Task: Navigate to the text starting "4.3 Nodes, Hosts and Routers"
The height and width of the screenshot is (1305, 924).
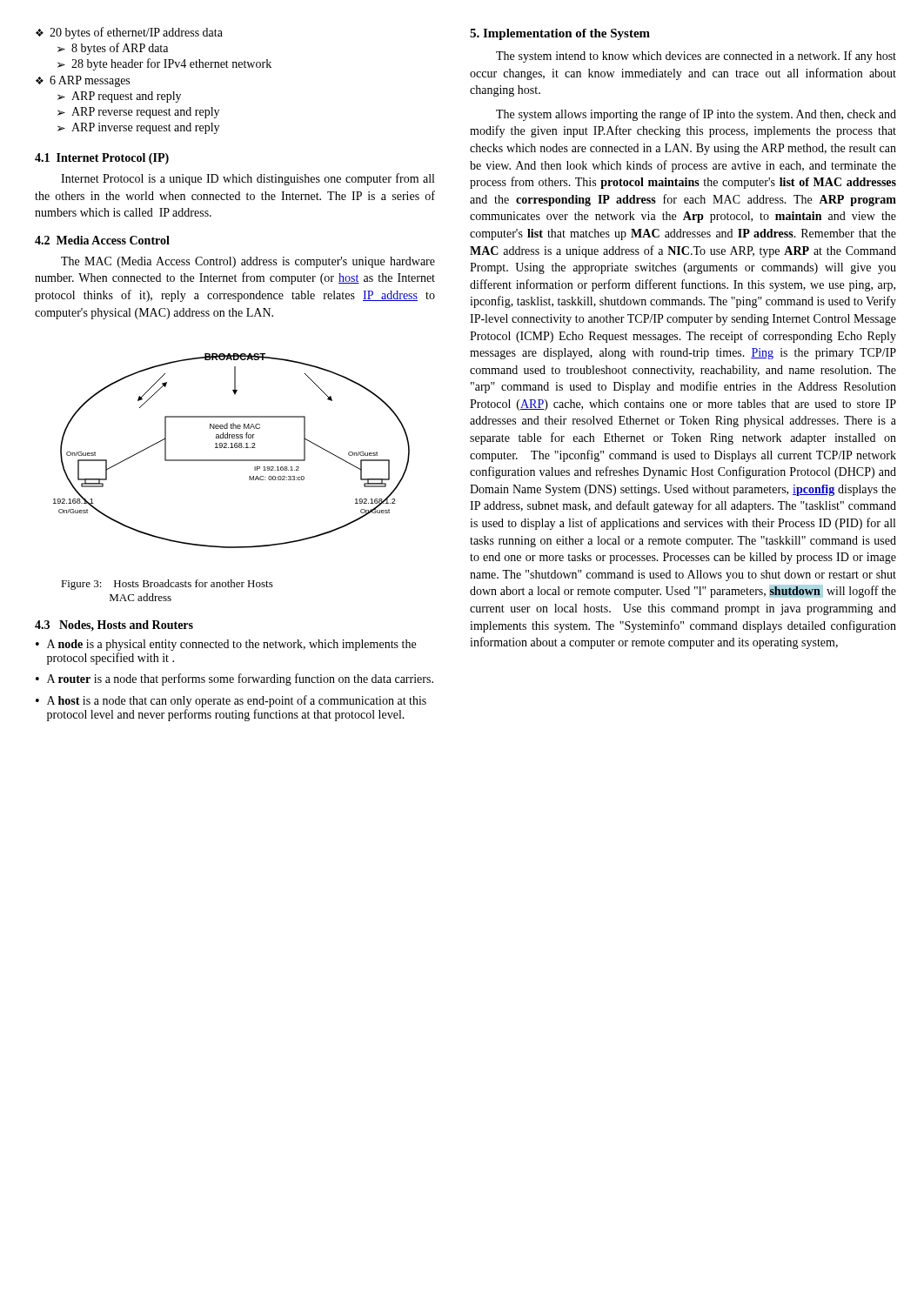Action: tap(114, 625)
